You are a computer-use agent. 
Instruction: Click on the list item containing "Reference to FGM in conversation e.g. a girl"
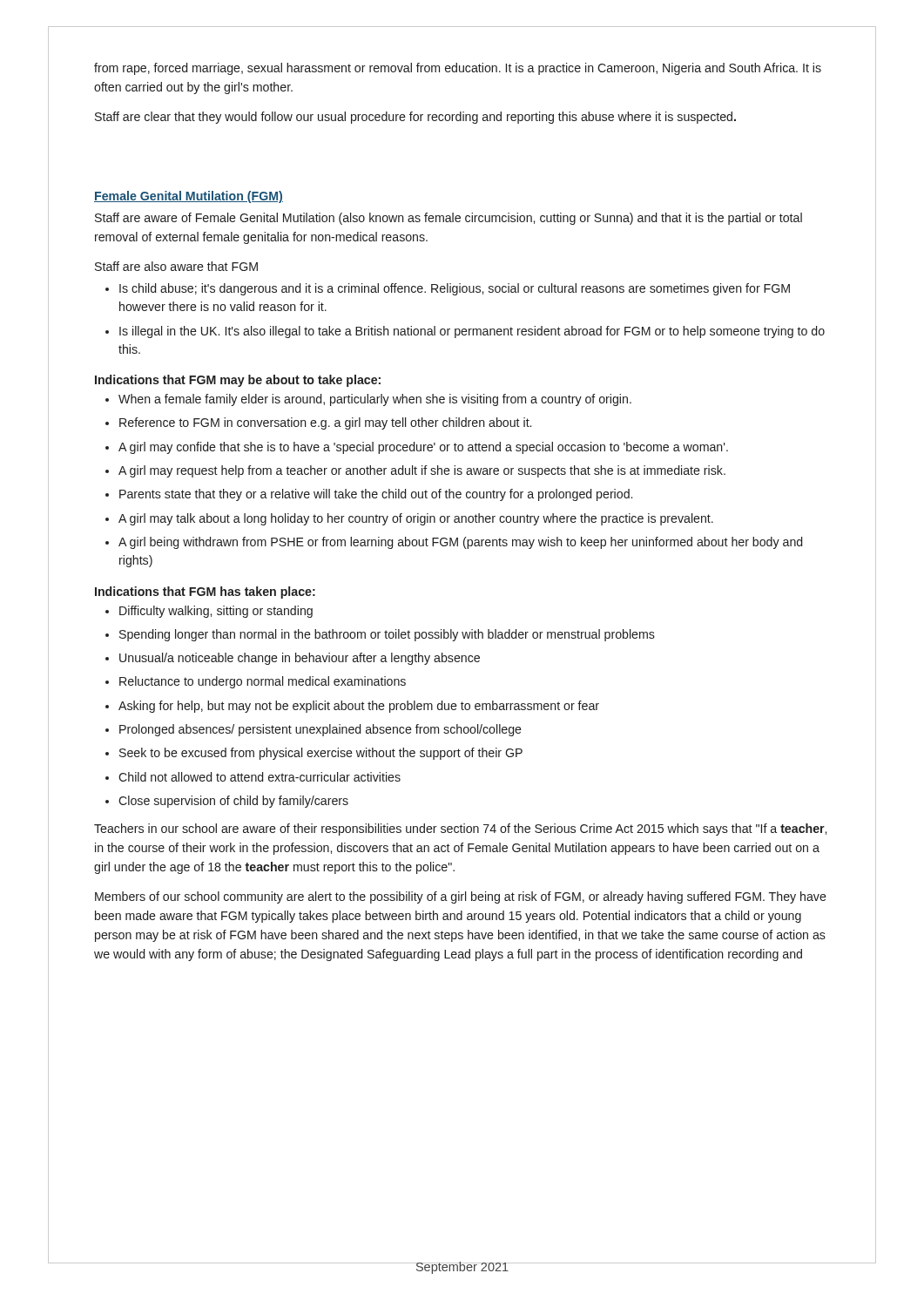click(326, 423)
